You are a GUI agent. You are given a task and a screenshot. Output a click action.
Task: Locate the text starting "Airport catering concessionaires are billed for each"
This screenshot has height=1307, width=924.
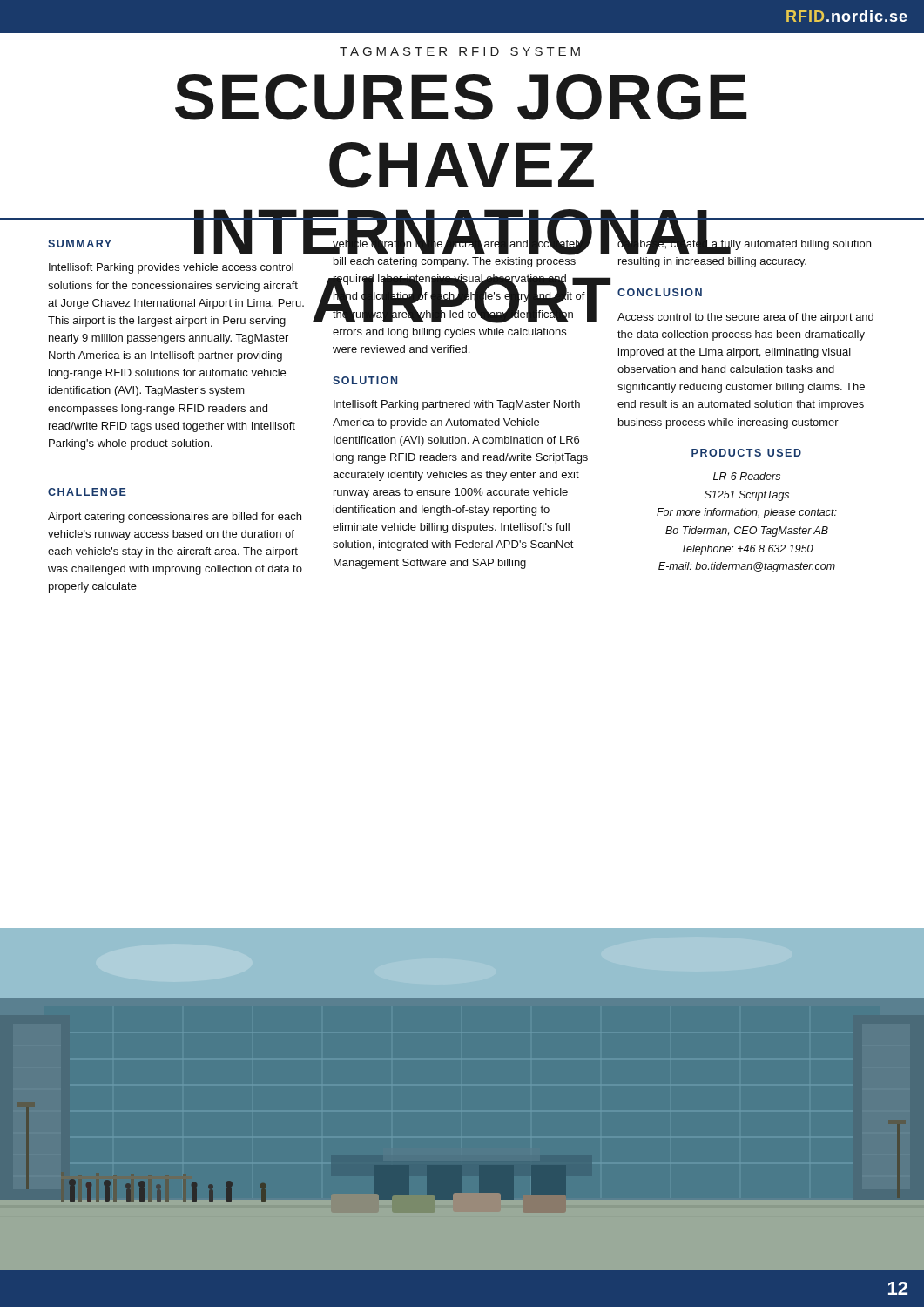[175, 551]
